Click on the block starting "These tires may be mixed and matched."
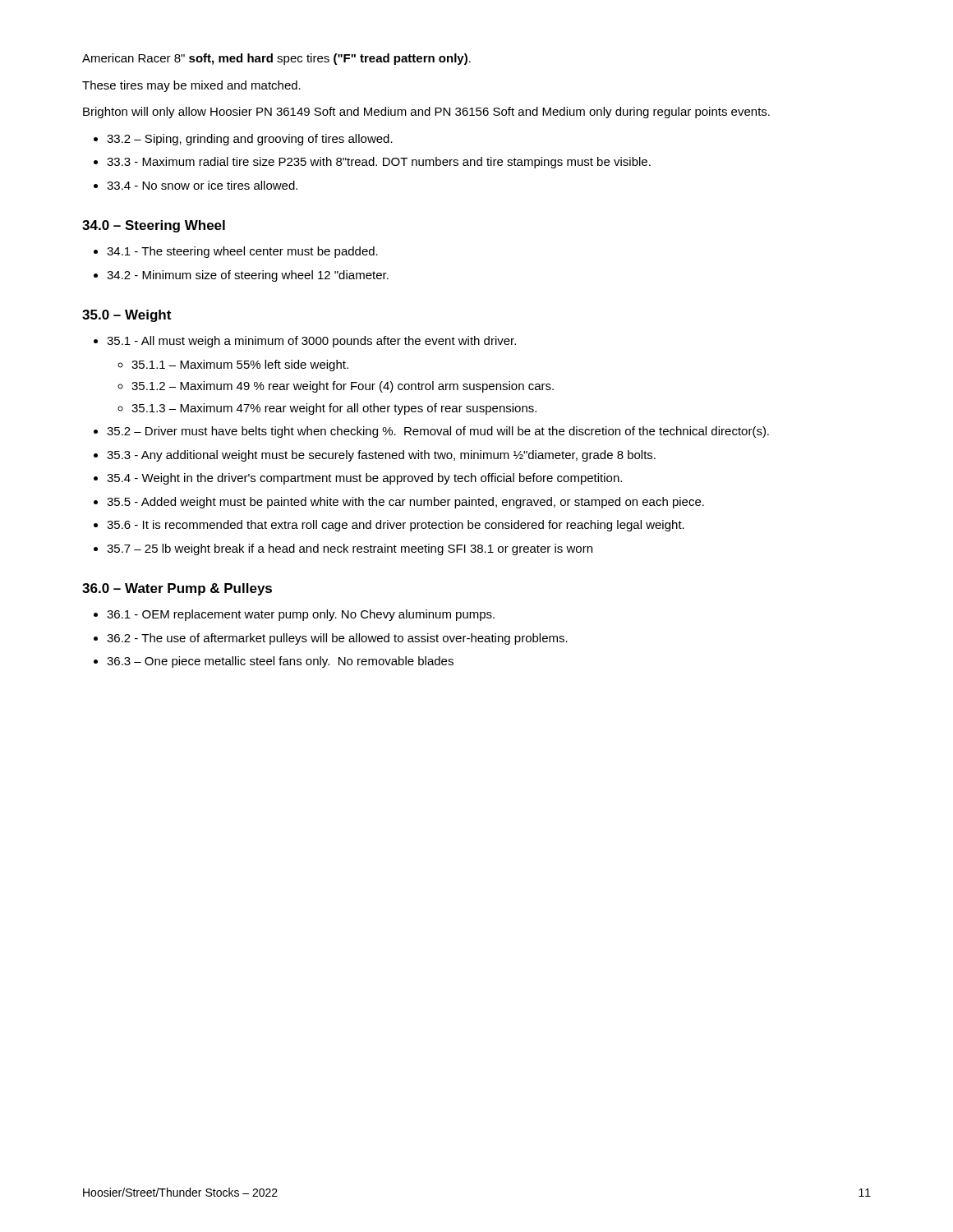This screenshot has height=1232, width=953. coord(192,85)
